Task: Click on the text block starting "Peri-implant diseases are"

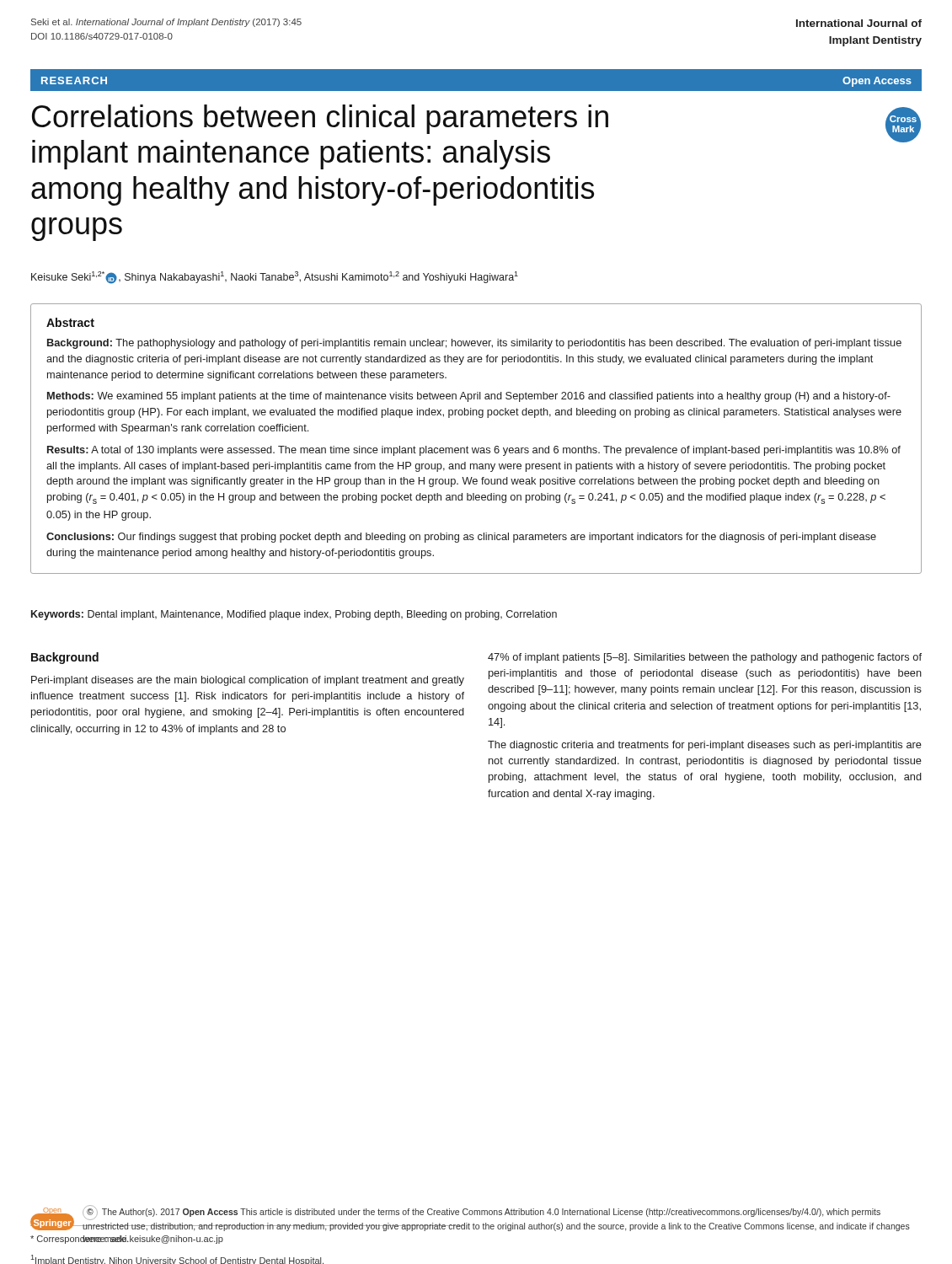Action: 247,704
